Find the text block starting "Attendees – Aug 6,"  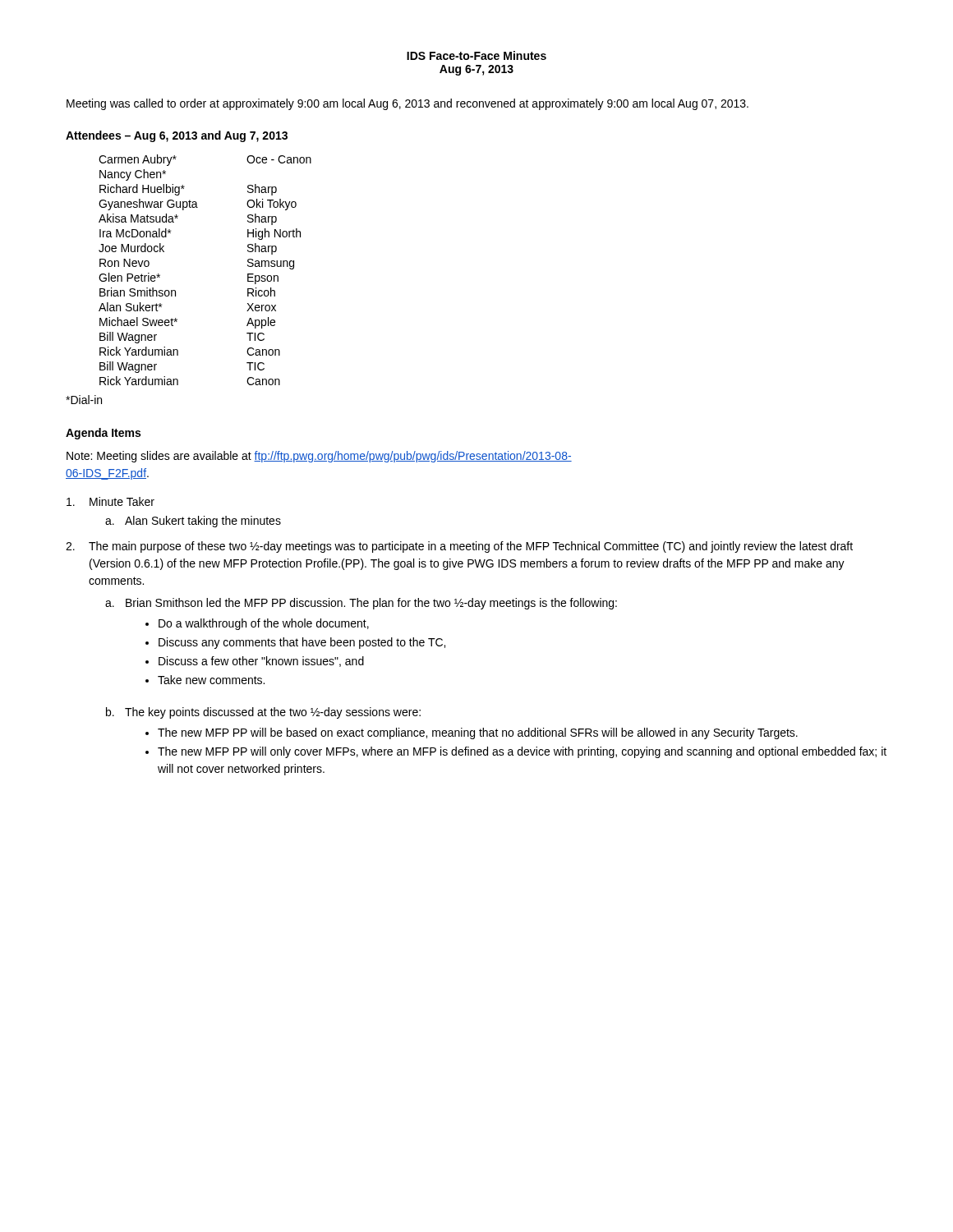click(177, 136)
